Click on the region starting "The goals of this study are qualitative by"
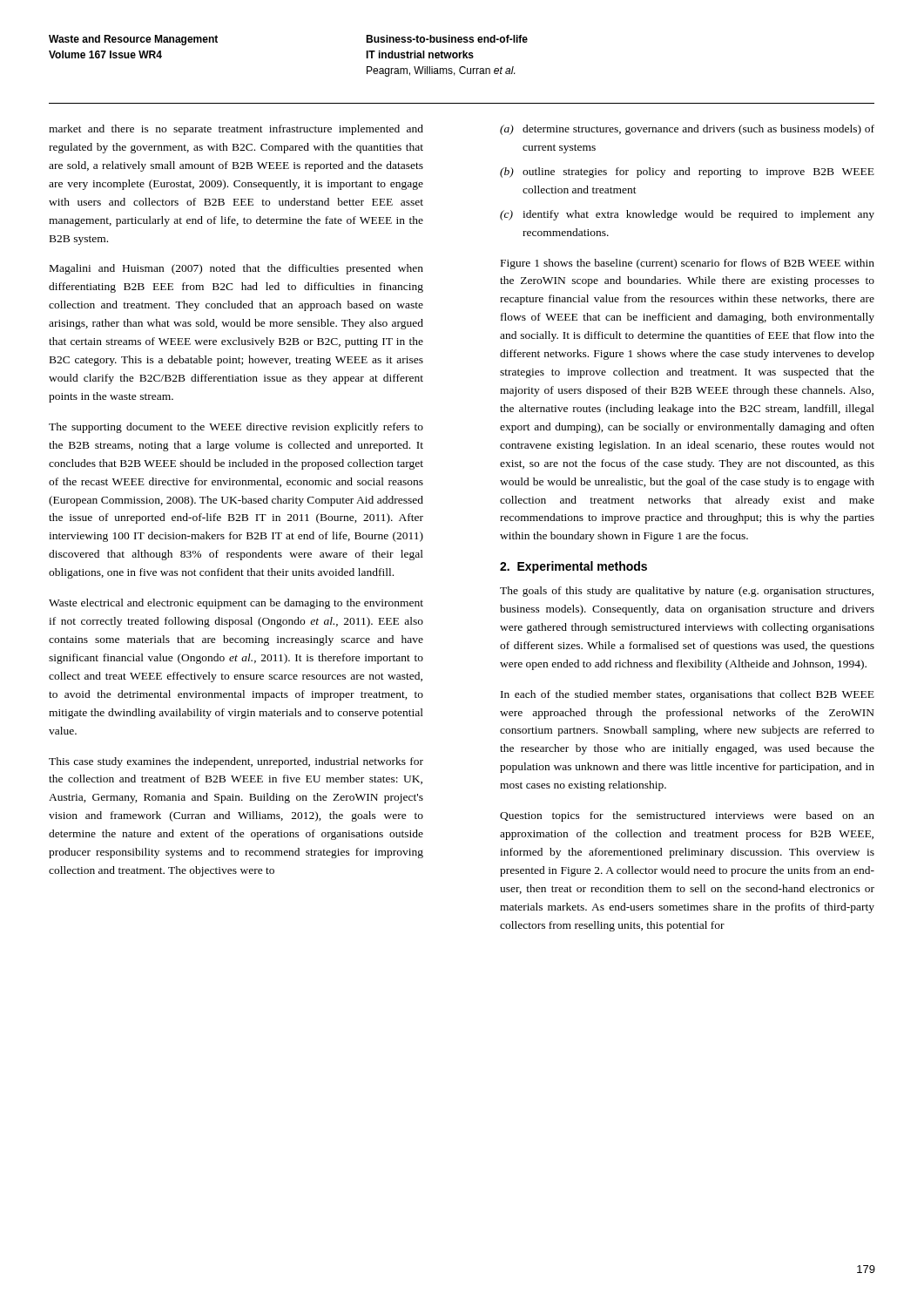The image size is (924, 1307). coord(687,628)
